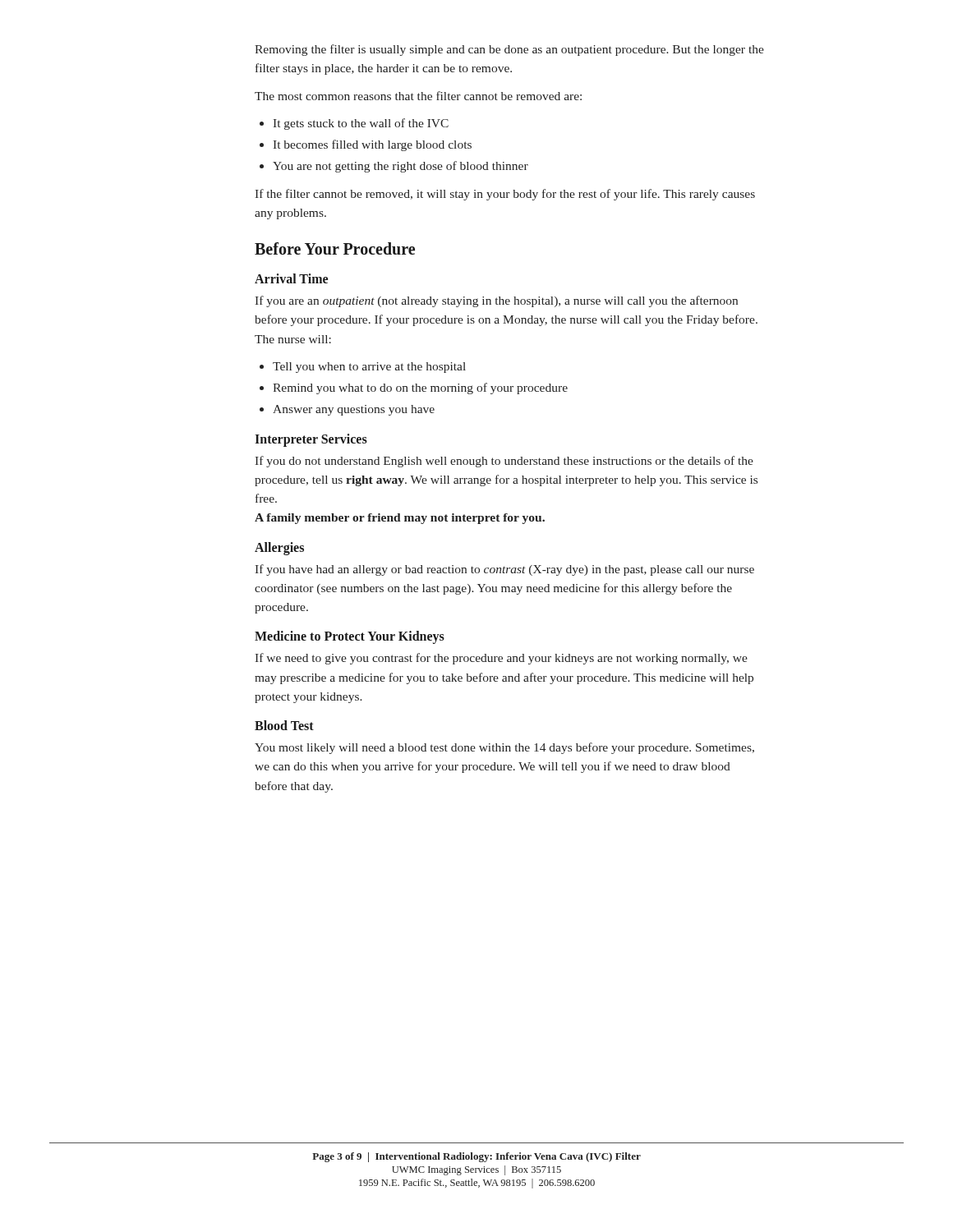Select the passage starting "Medicine to Protect Your Kidneys"
The image size is (953, 1232).
point(349,636)
